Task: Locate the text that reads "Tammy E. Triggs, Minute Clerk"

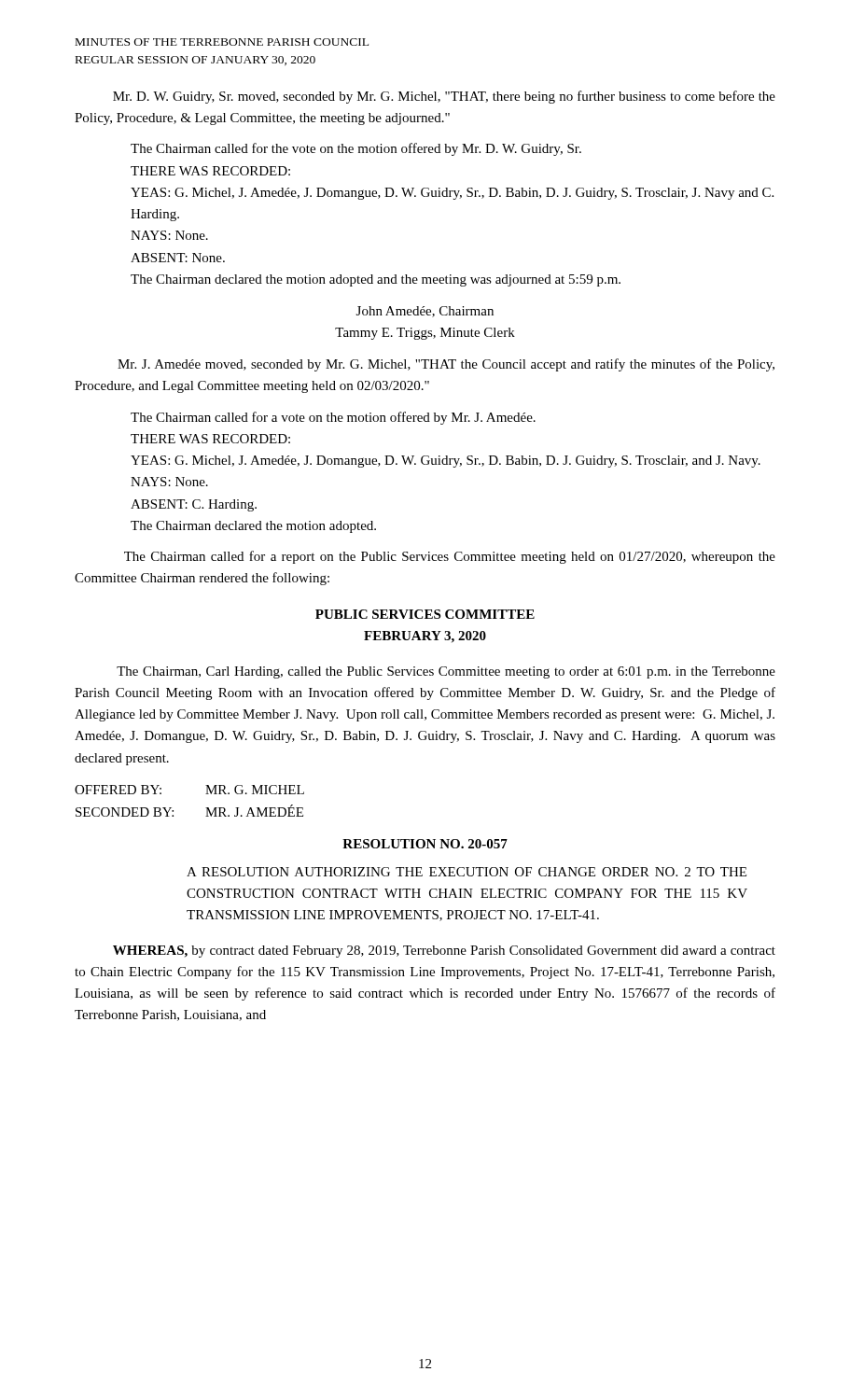Action: [x=425, y=332]
